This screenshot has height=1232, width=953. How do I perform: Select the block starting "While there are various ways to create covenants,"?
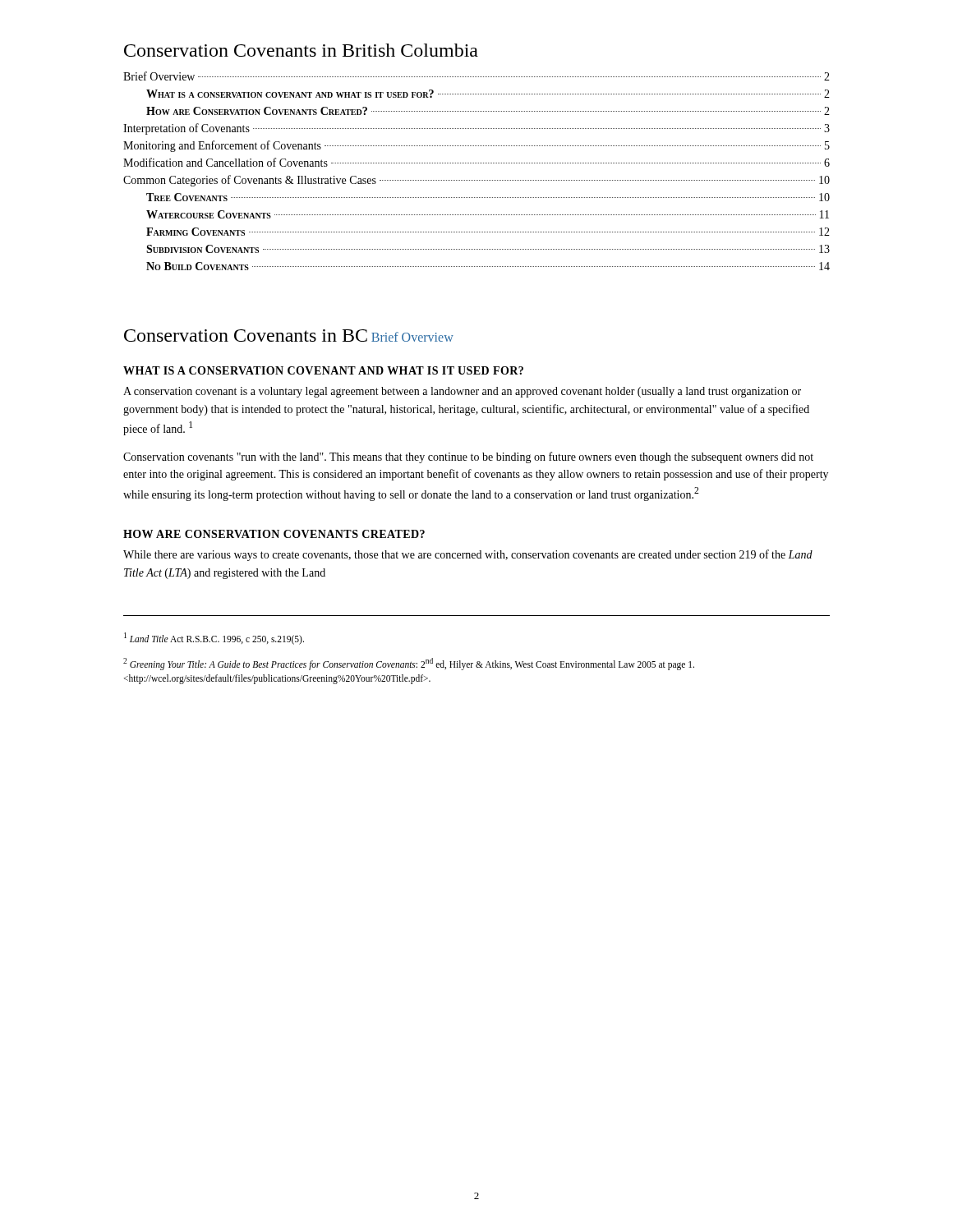476,564
